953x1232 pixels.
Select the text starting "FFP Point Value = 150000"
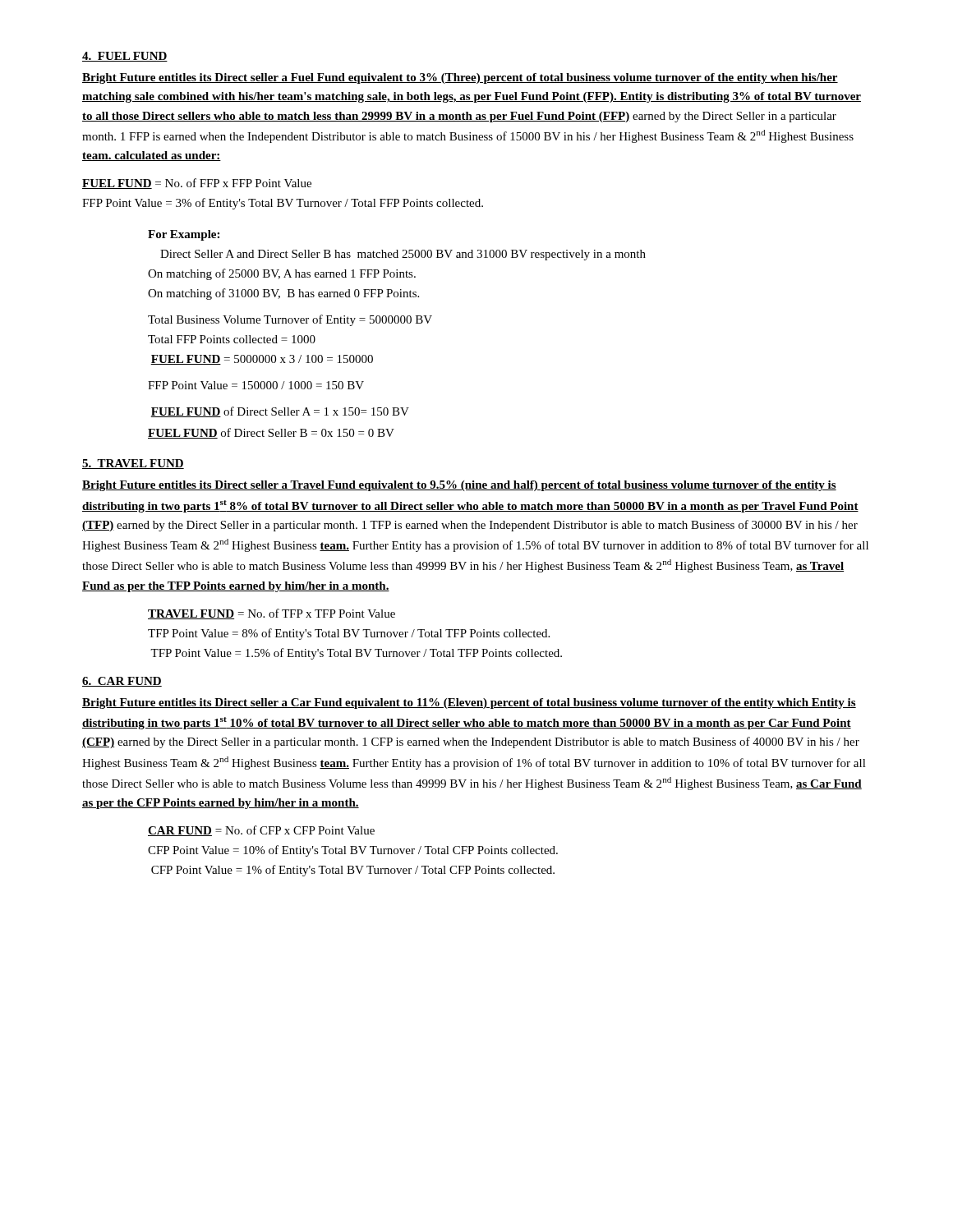pos(256,385)
